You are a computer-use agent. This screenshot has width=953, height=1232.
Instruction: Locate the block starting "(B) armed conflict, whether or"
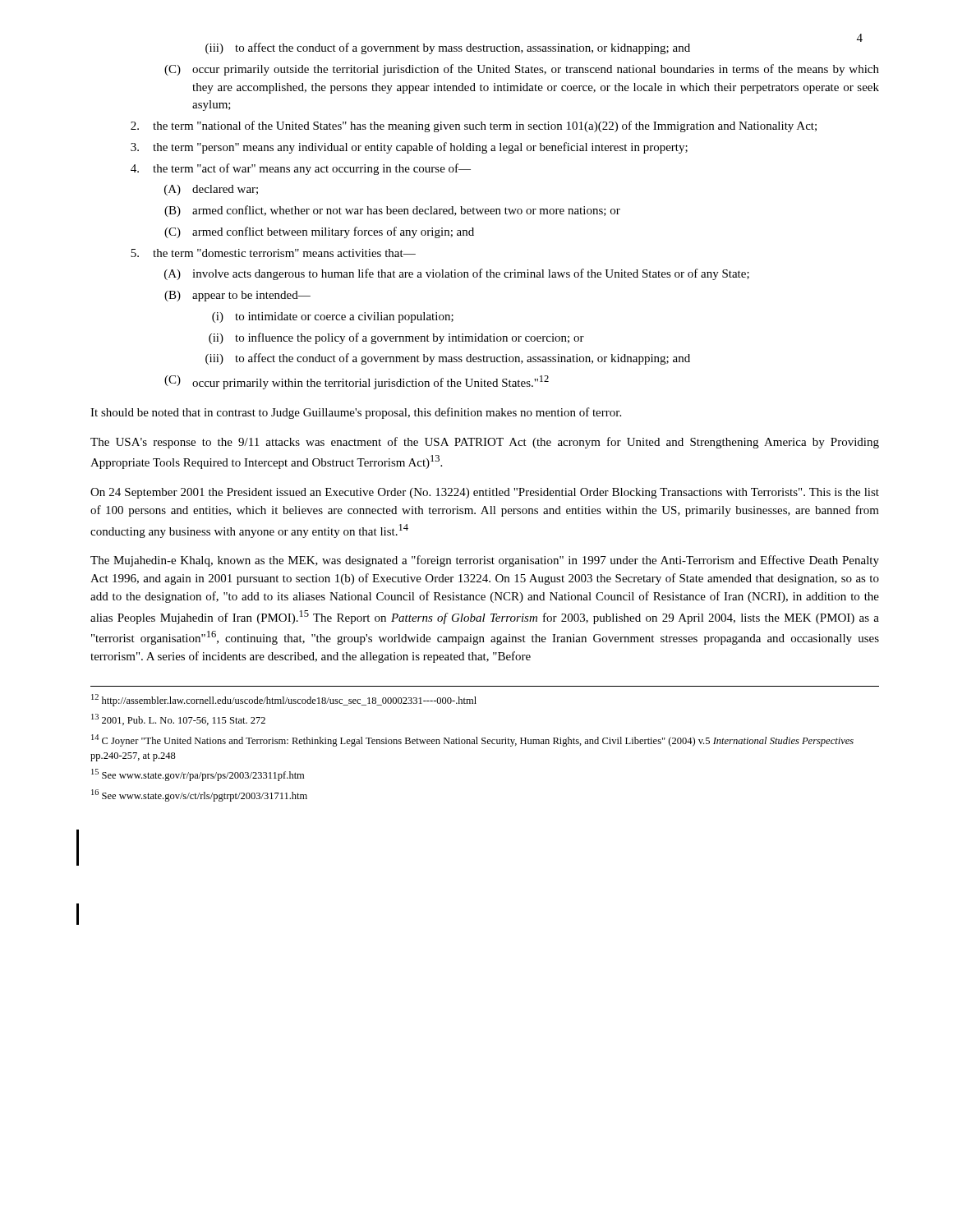click(x=509, y=211)
